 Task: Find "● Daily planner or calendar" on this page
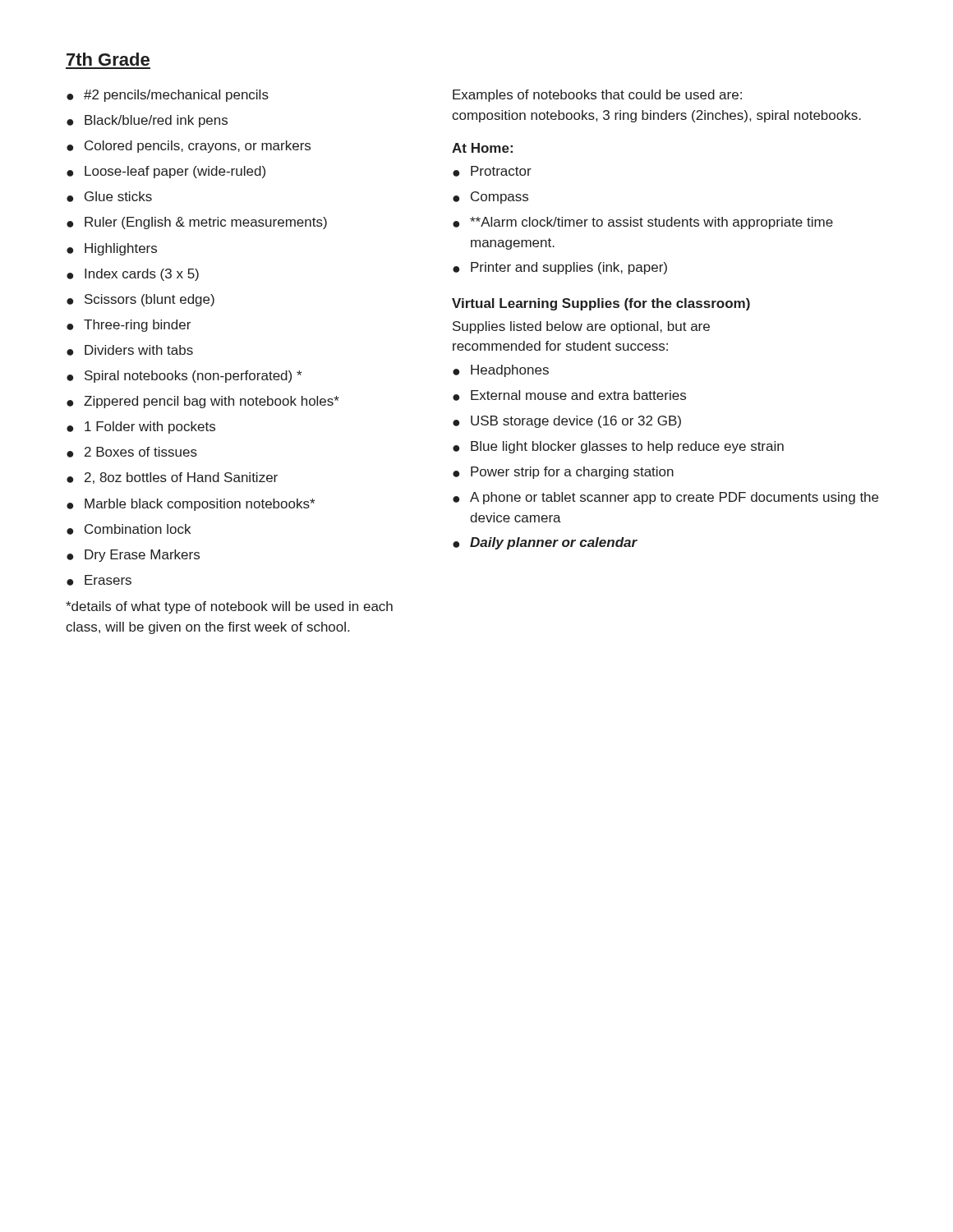pos(545,543)
